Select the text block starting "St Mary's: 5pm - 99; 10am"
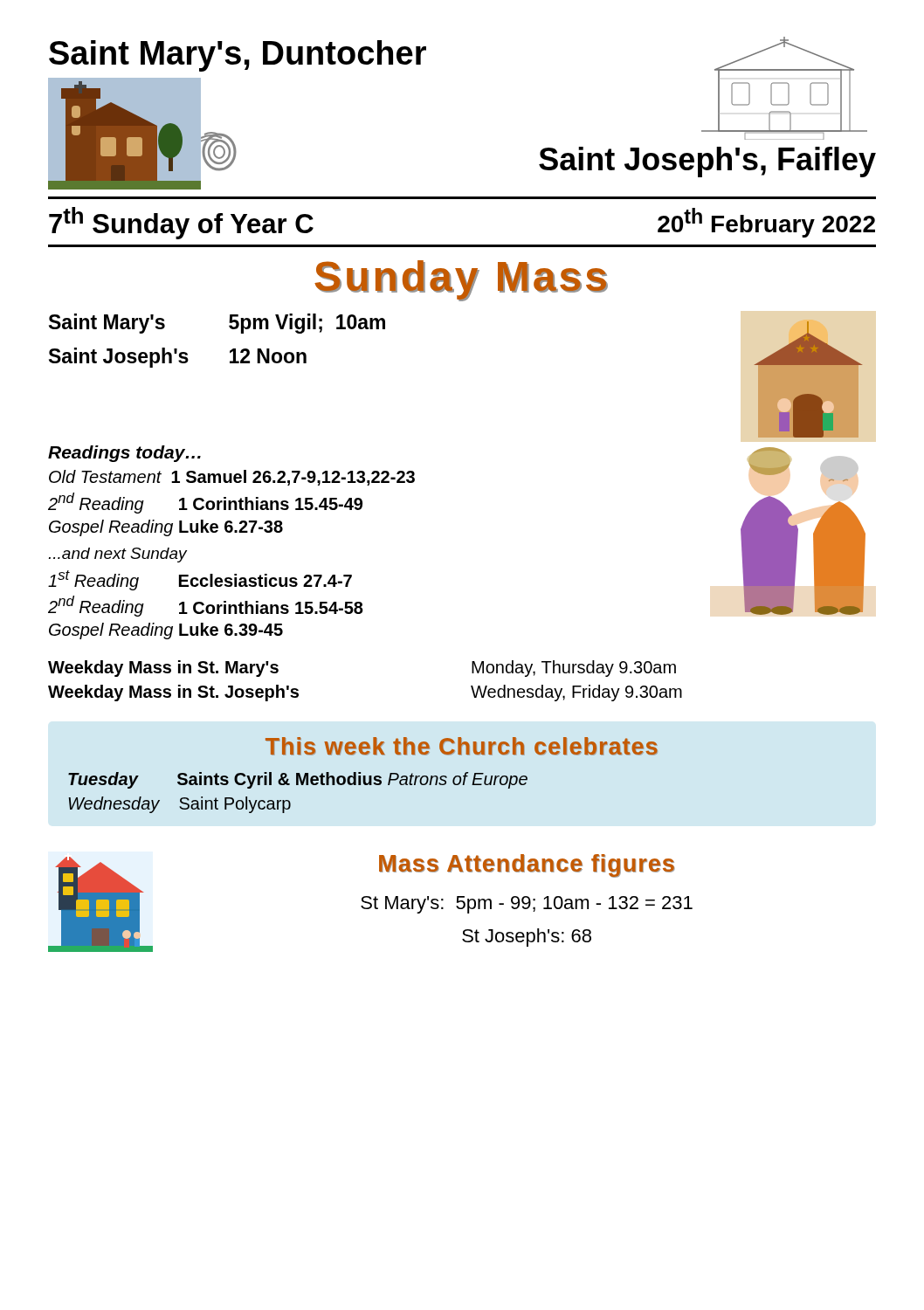Screen dimensions: 1310x924 click(x=527, y=919)
